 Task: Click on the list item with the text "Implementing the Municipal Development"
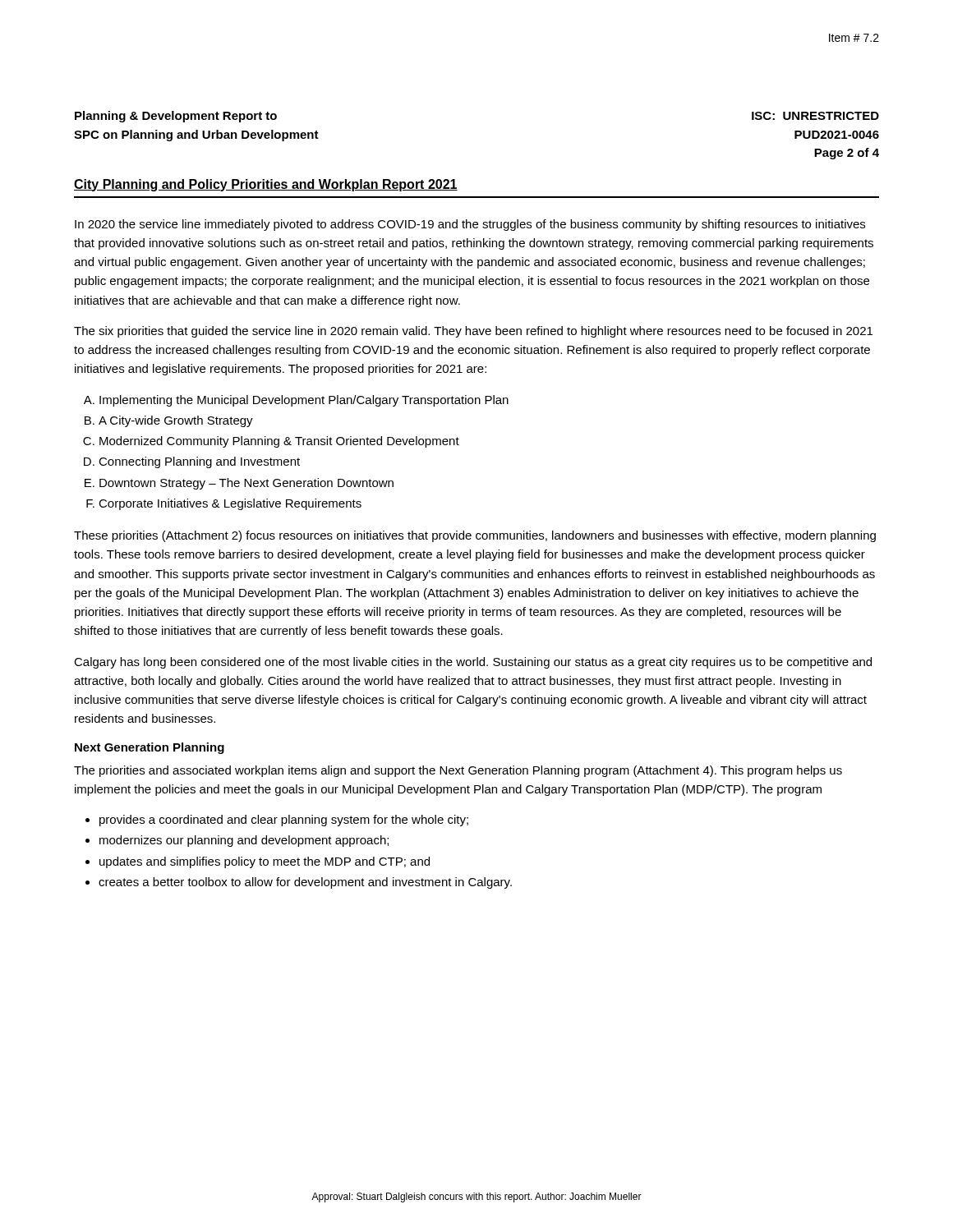(304, 399)
